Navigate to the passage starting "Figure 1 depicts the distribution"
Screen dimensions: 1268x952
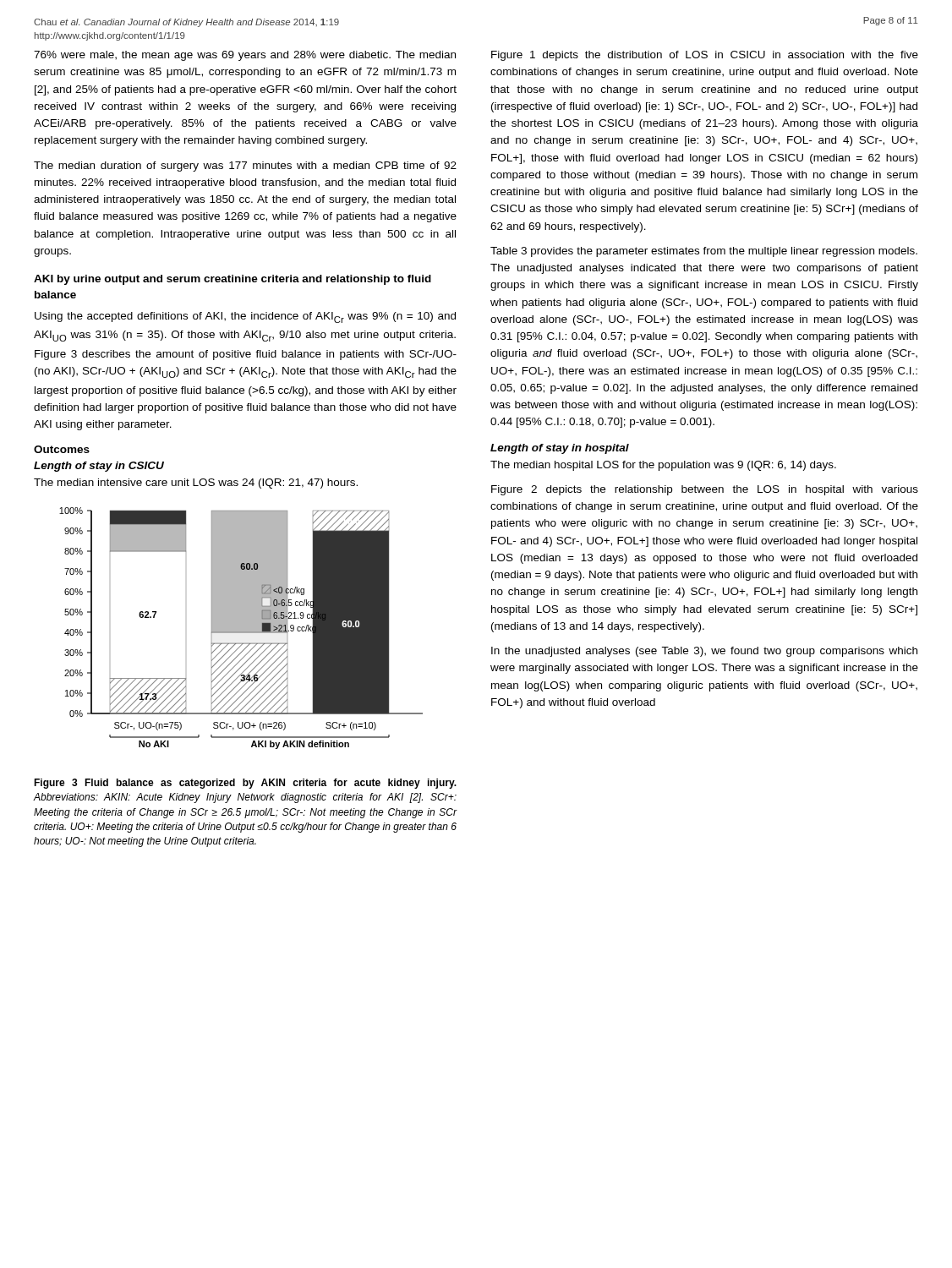click(x=704, y=140)
